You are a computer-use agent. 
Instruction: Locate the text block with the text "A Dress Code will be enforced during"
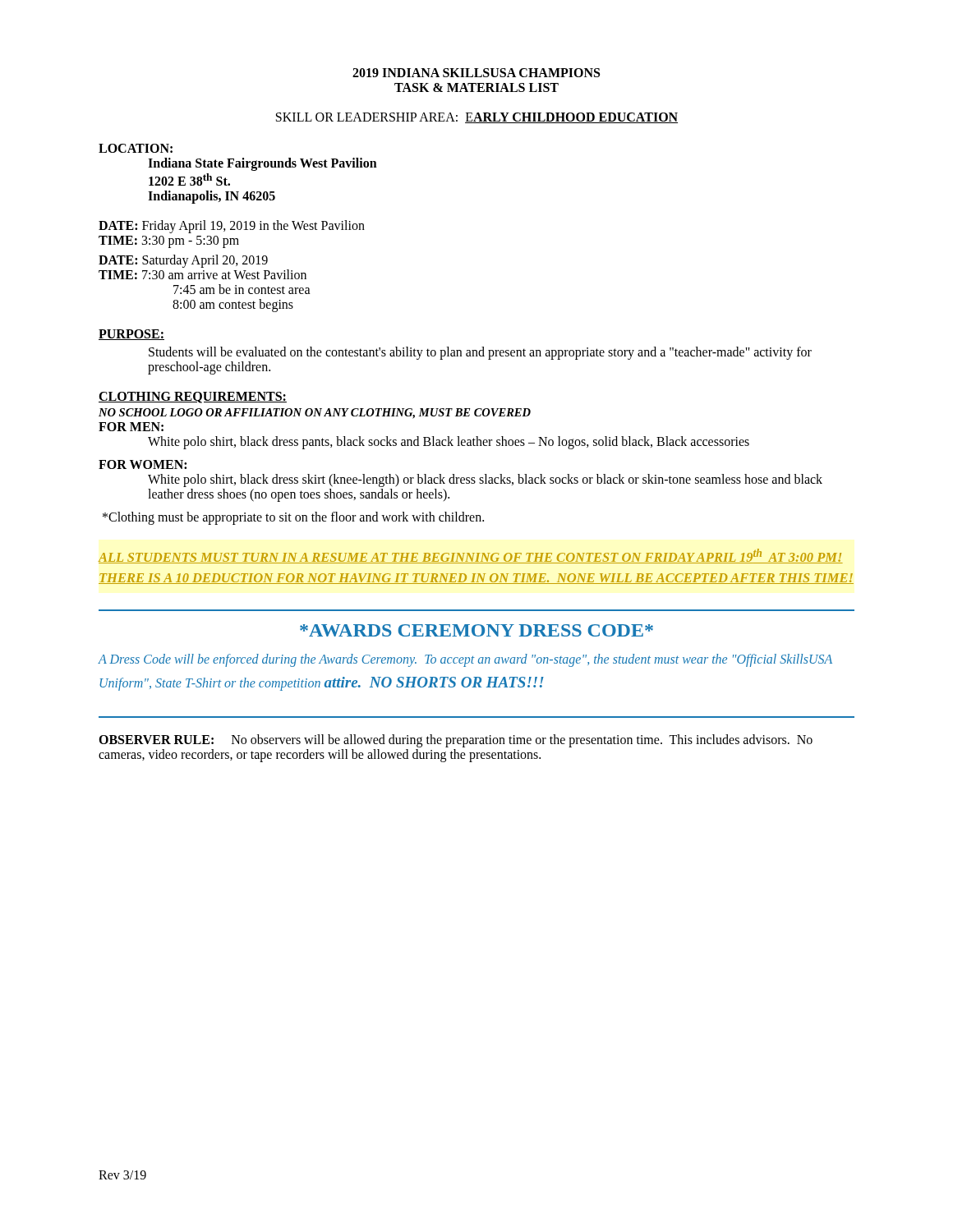point(465,672)
